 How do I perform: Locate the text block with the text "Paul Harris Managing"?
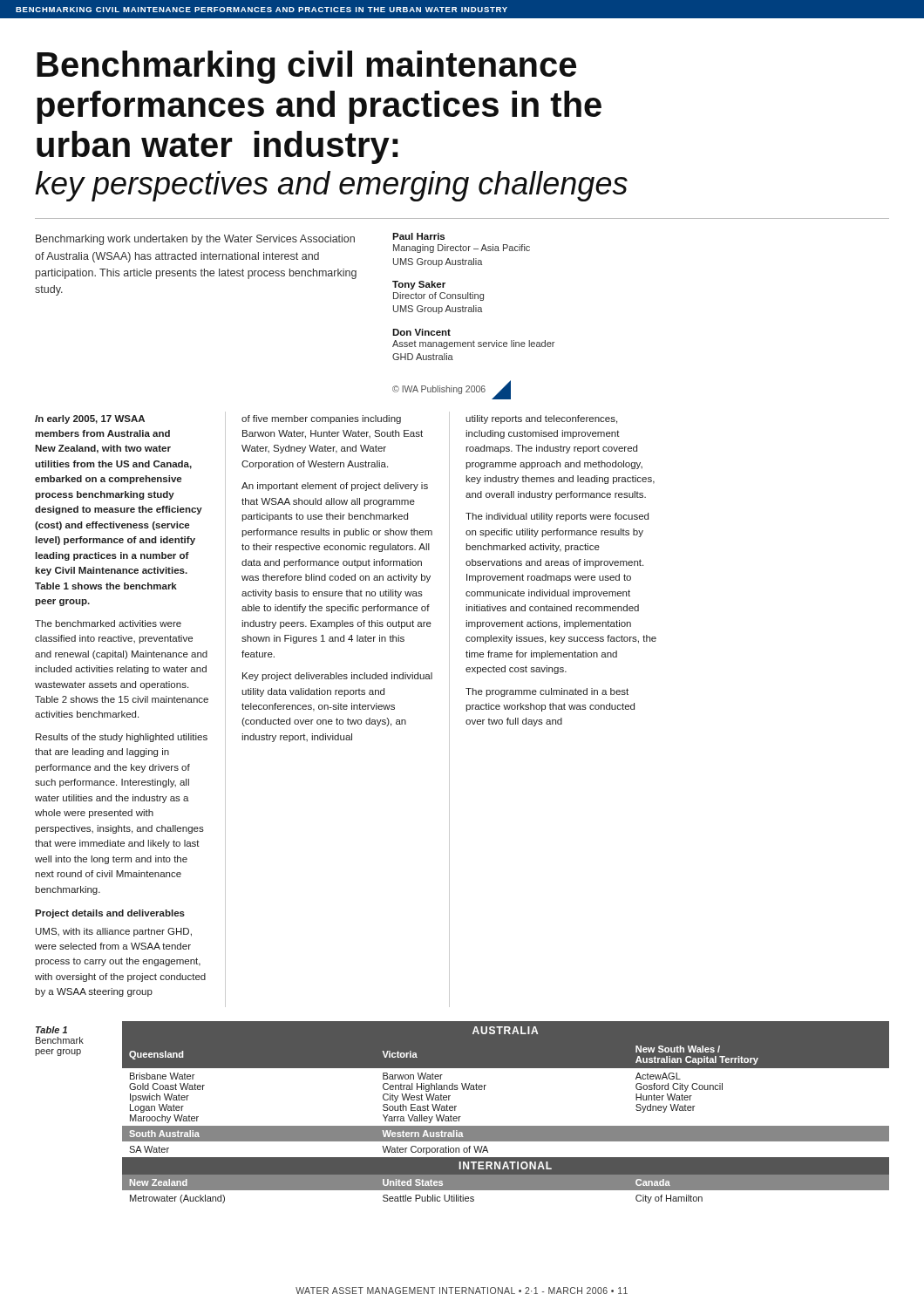418,236
